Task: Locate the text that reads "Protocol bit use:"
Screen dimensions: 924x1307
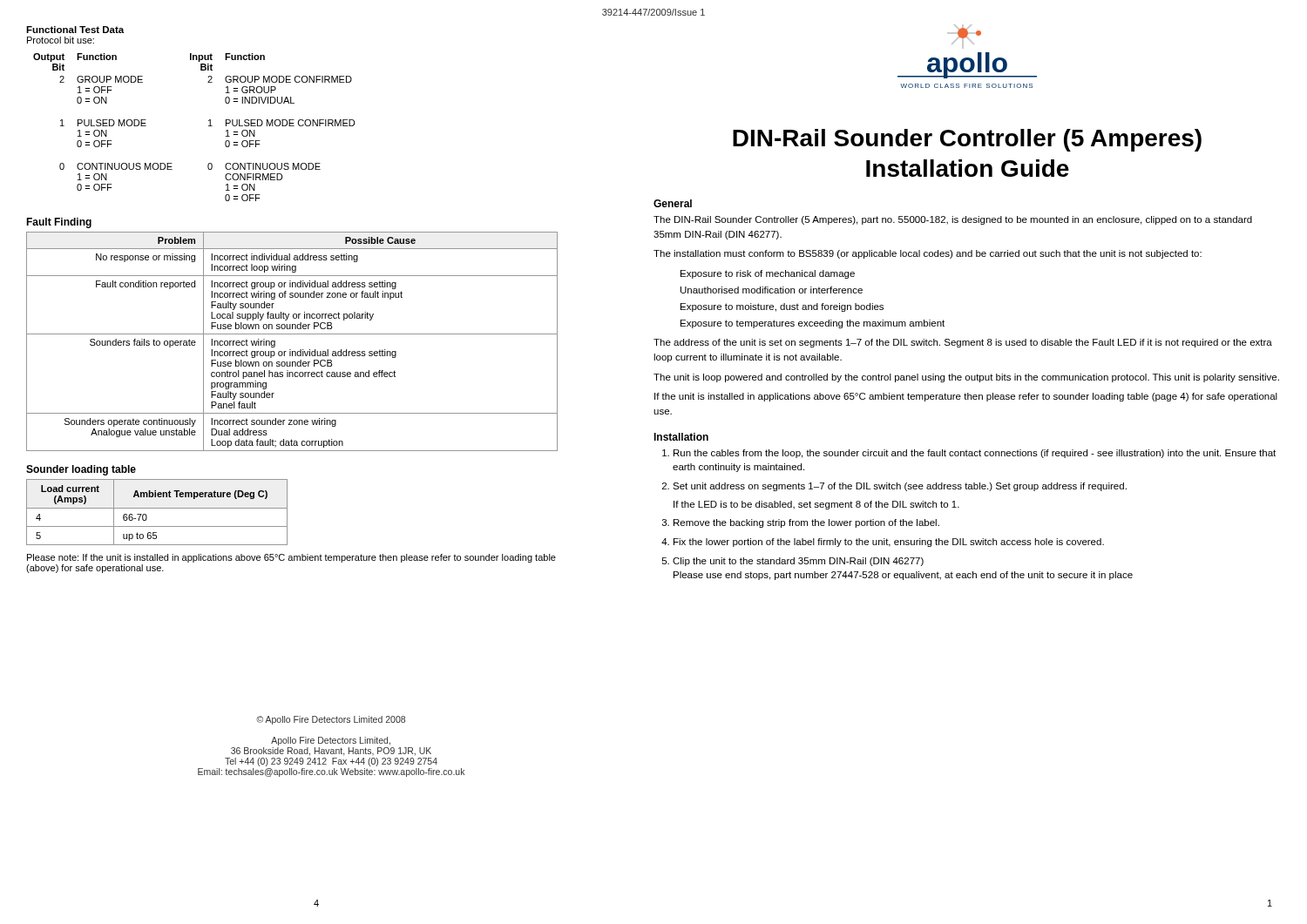Action: pos(61,40)
